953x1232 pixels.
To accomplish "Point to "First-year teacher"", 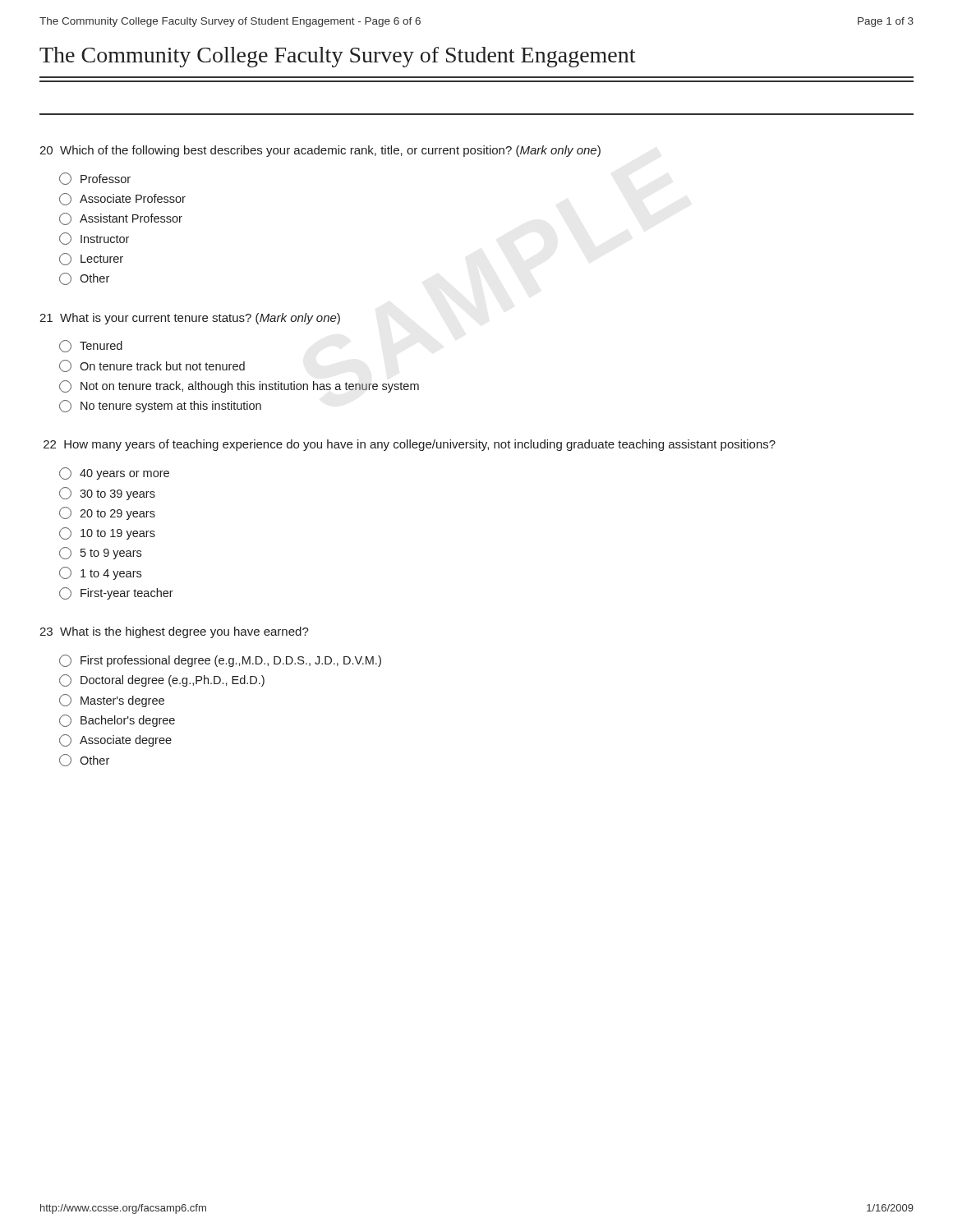I will pos(116,593).
